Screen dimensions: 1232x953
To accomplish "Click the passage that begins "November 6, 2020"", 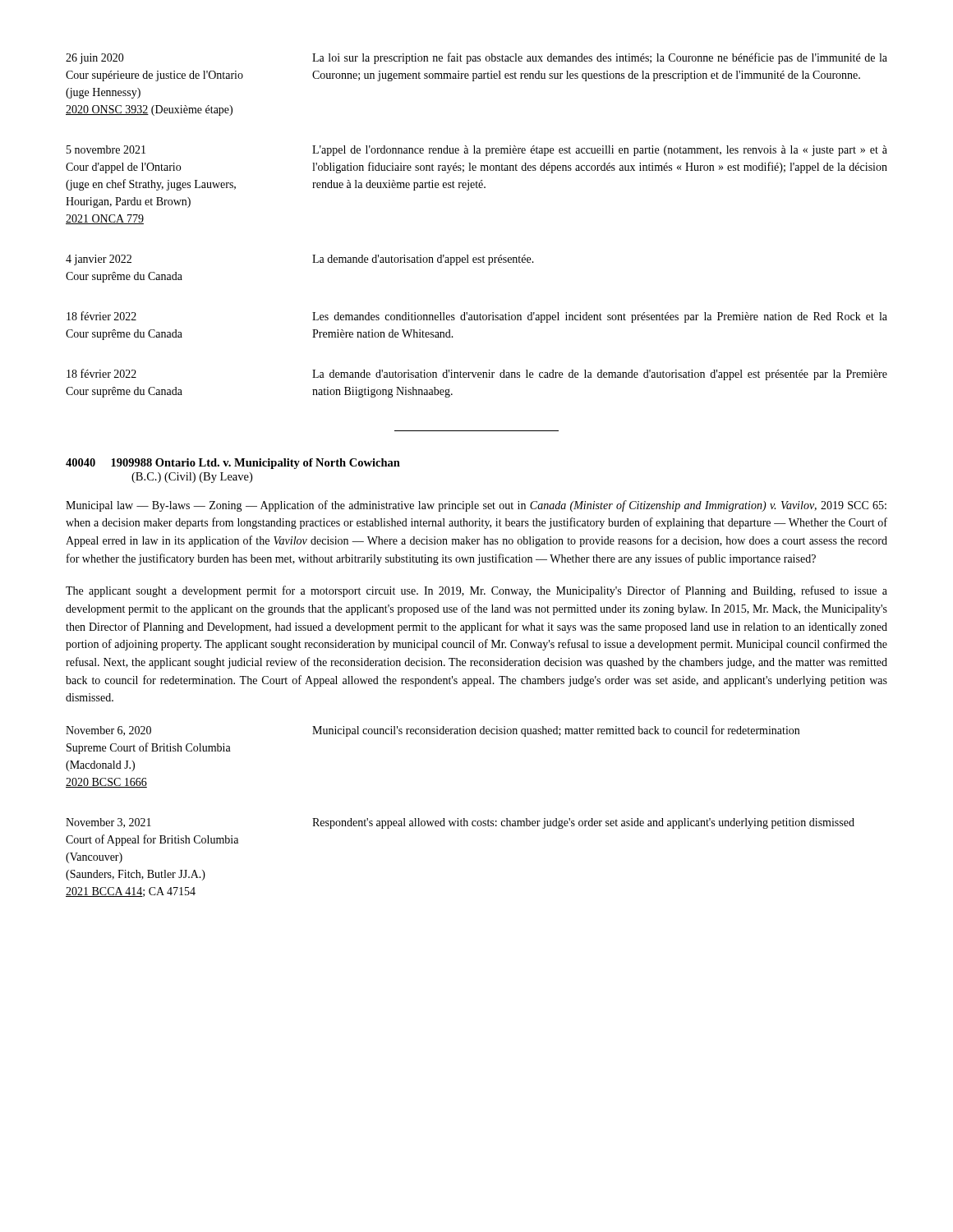I will 148,756.
